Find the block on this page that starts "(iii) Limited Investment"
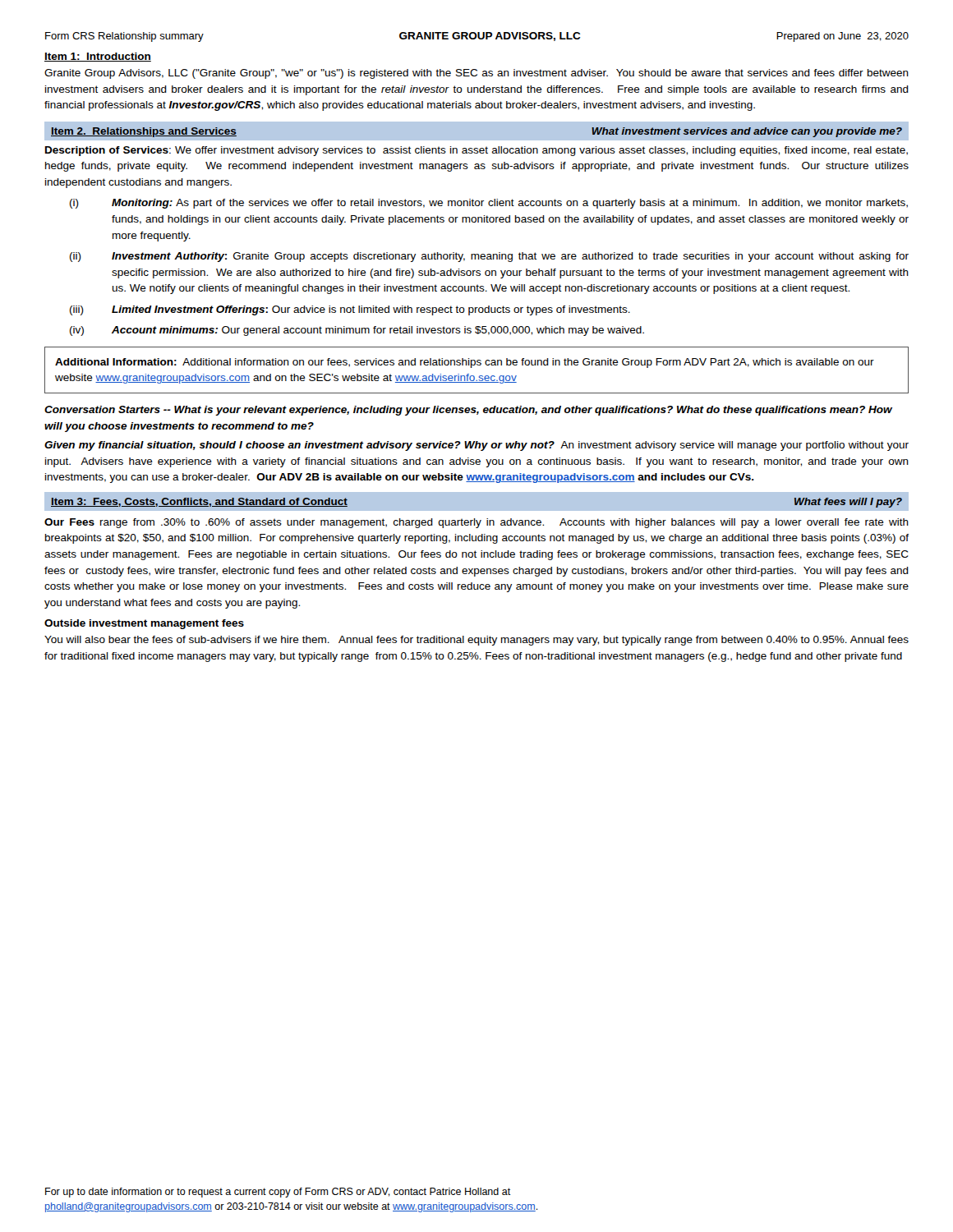 (476, 309)
